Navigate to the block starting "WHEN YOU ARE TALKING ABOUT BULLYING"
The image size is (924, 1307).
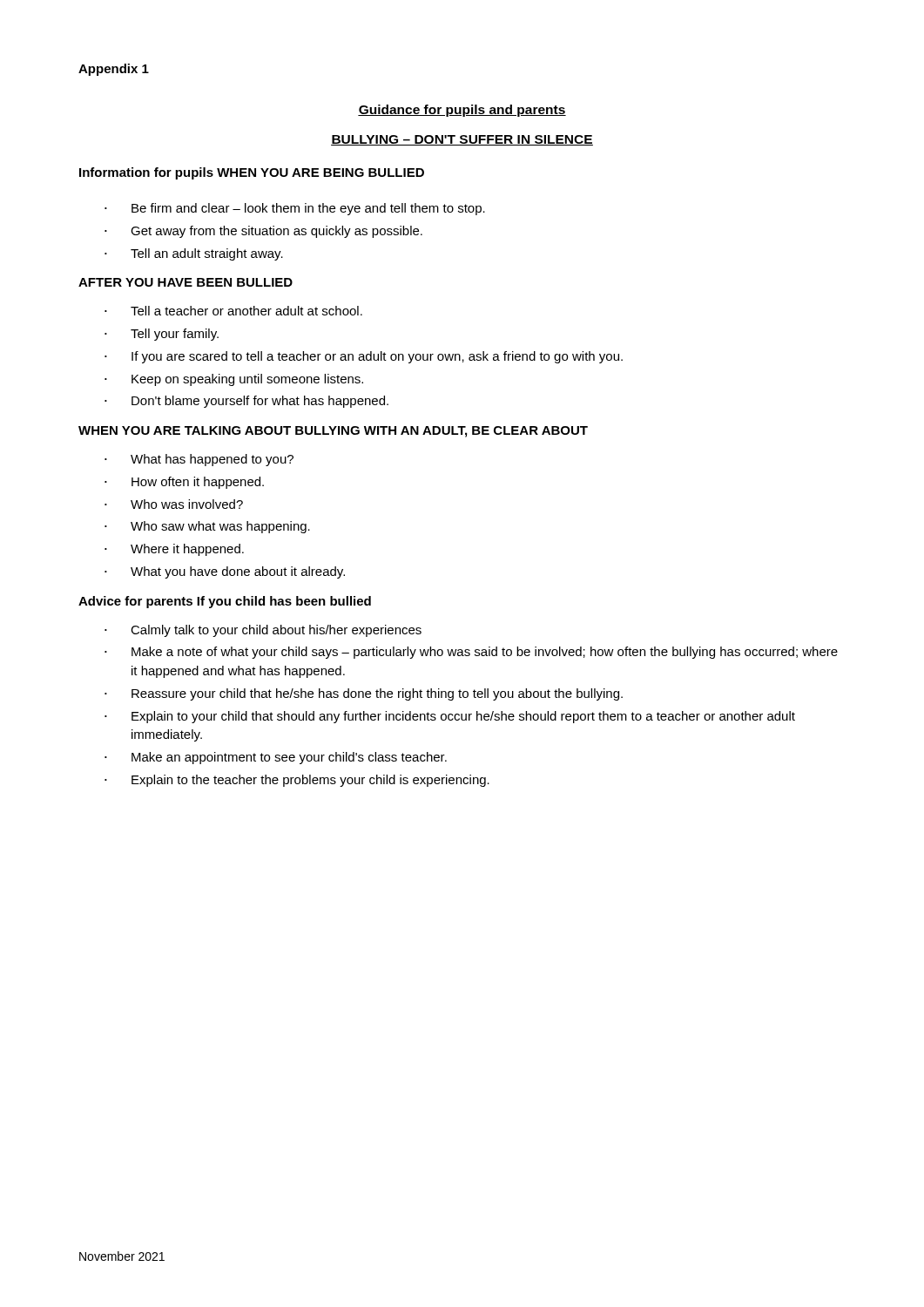(333, 430)
